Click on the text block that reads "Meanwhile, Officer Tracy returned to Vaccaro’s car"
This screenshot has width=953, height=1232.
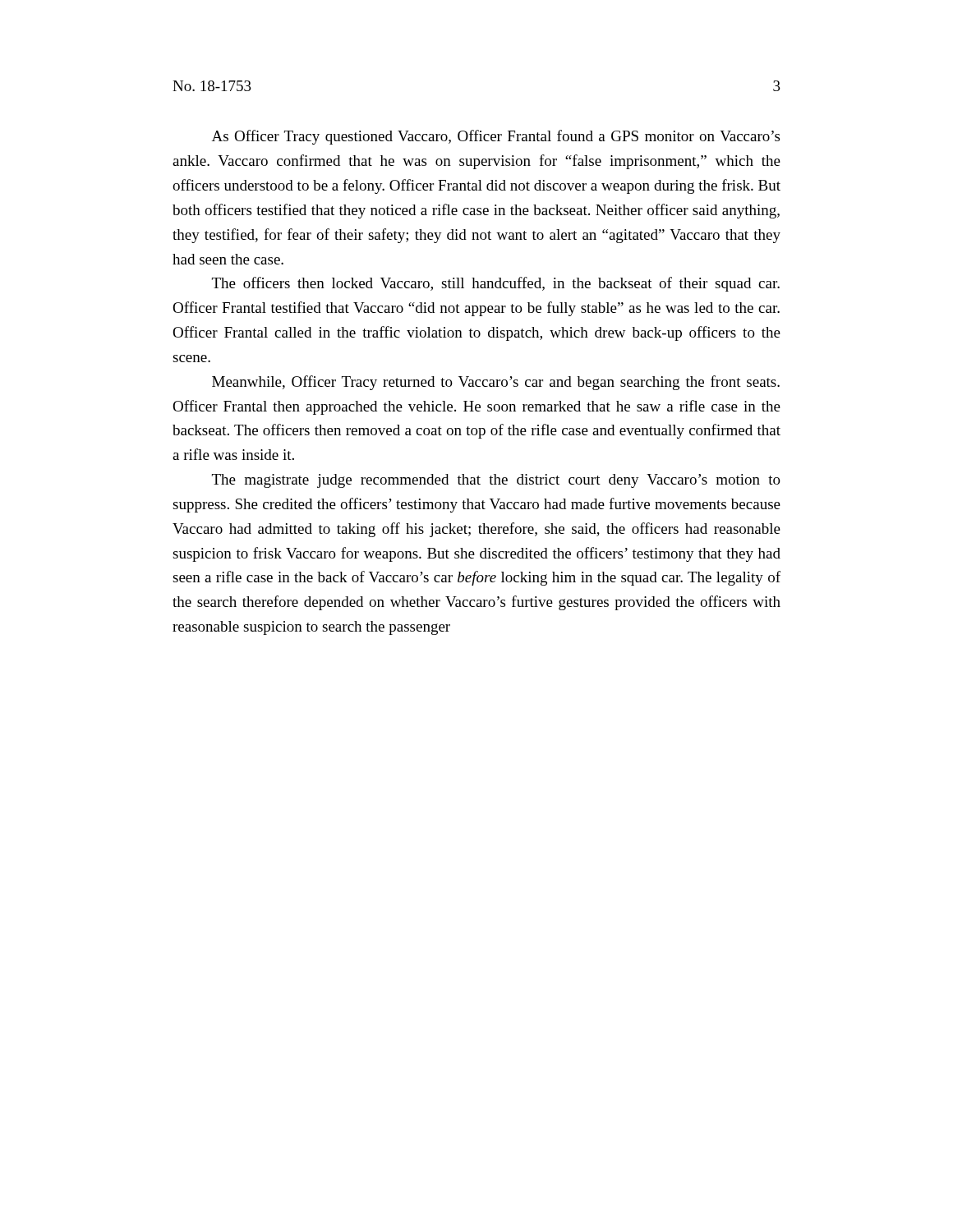(x=476, y=418)
